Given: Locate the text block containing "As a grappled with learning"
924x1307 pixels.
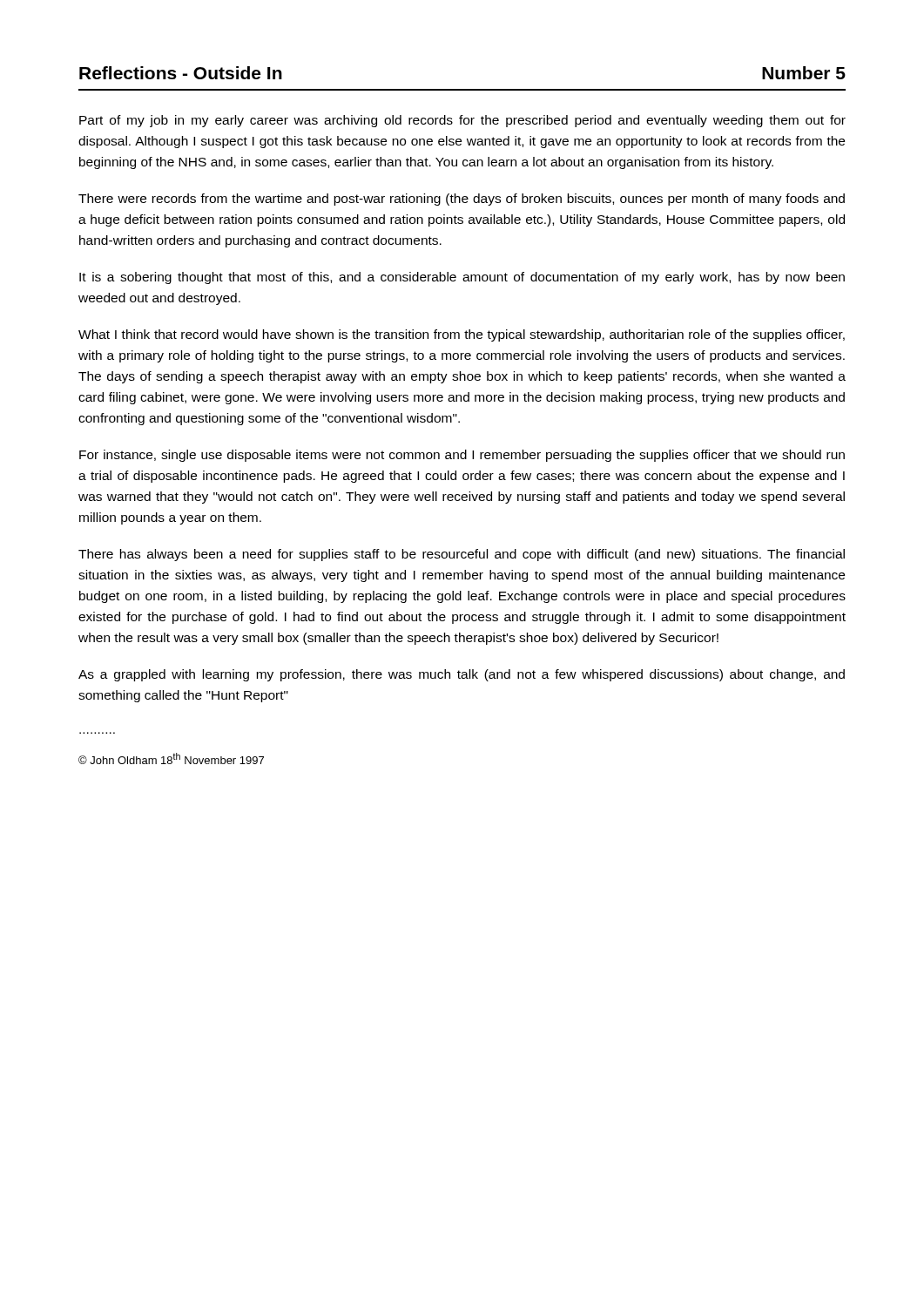Looking at the screenshot, I should coord(462,685).
